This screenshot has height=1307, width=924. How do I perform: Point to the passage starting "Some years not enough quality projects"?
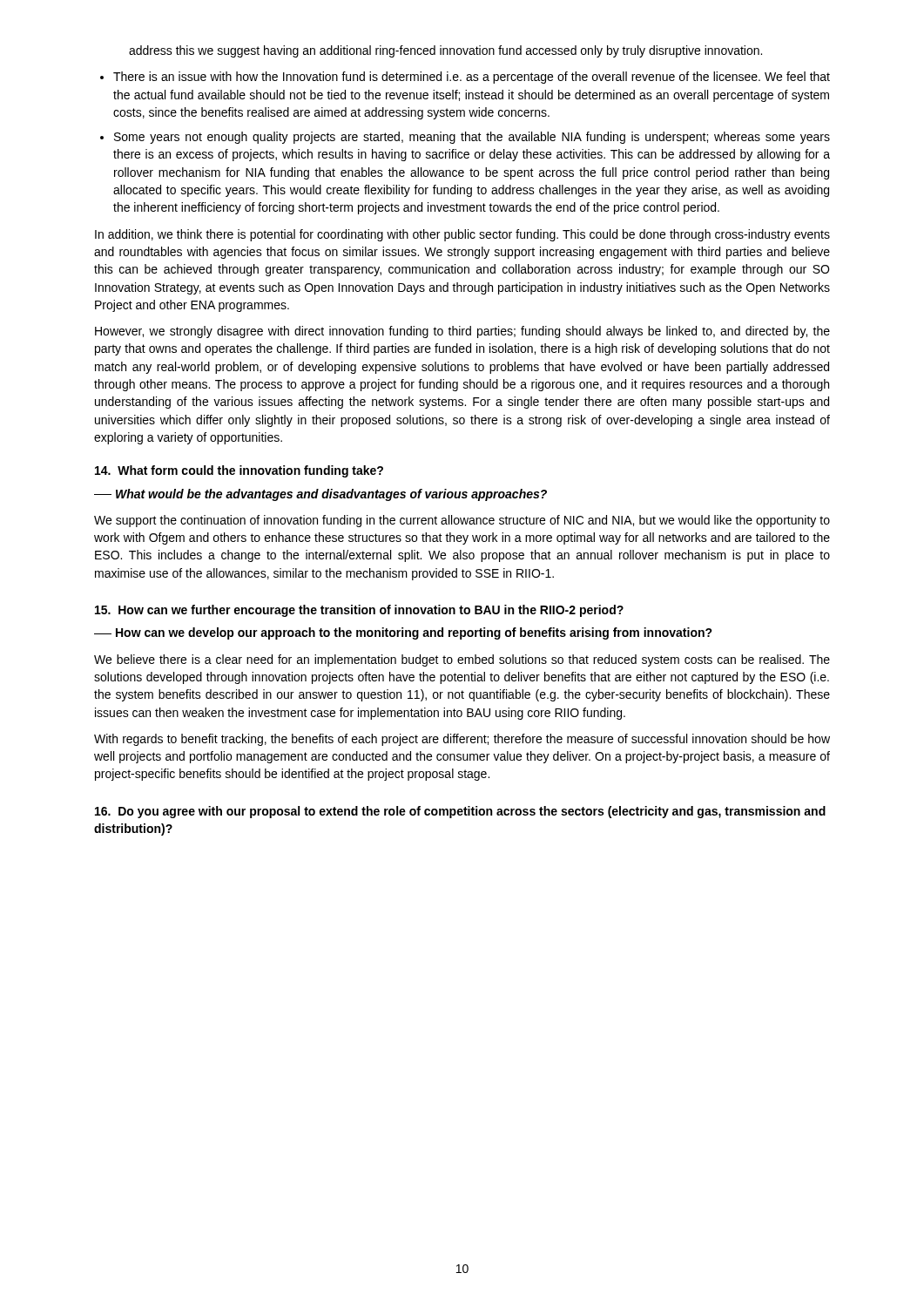coord(472,172)
